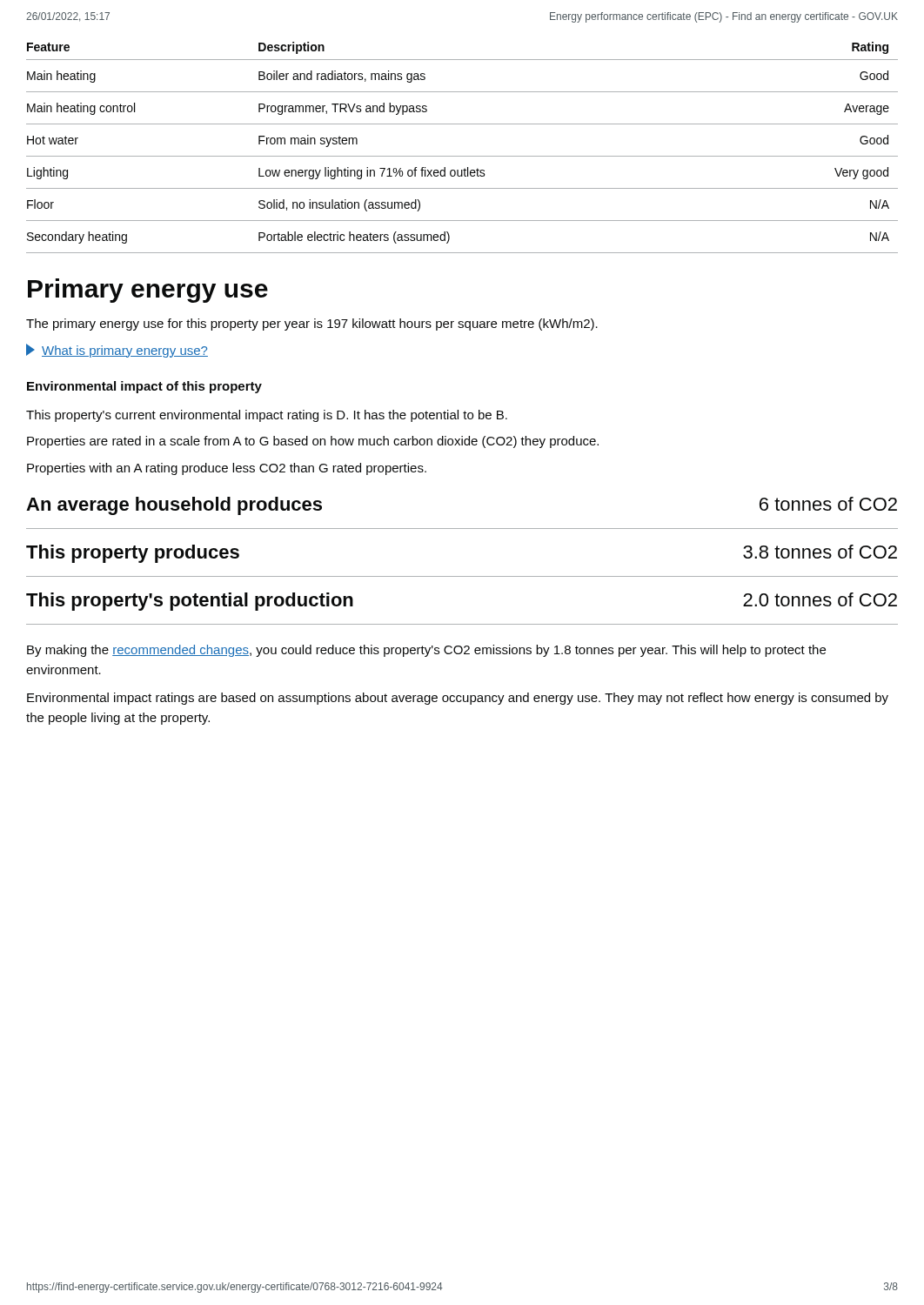Image resolution: width=924 pixels, height=1305 pixels.
Task: Find the title that says "Primary energy use"
Action: point(147,288)
